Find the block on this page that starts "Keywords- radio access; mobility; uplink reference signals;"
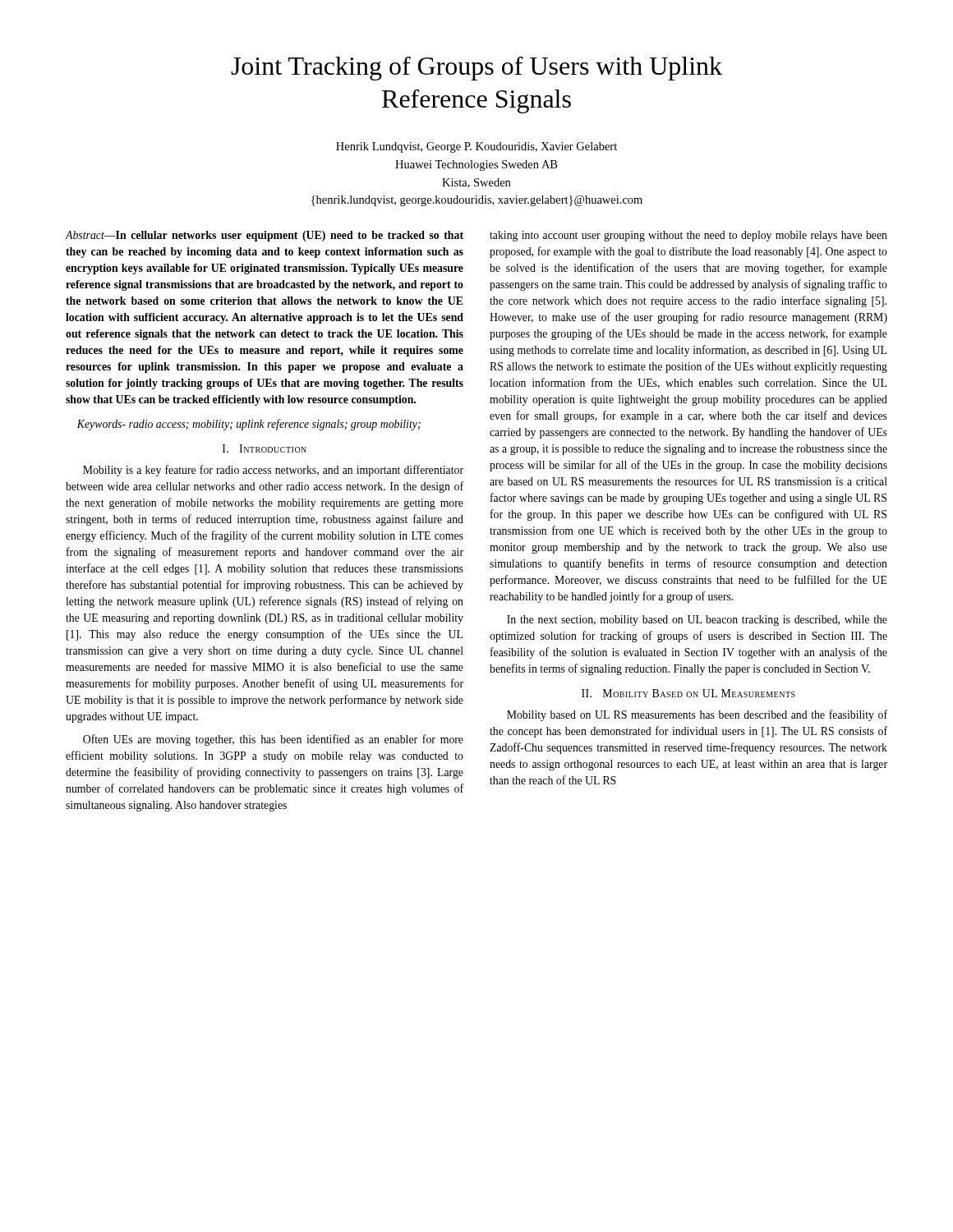Viewport: 953px width, 1232px height. (243, 424)
